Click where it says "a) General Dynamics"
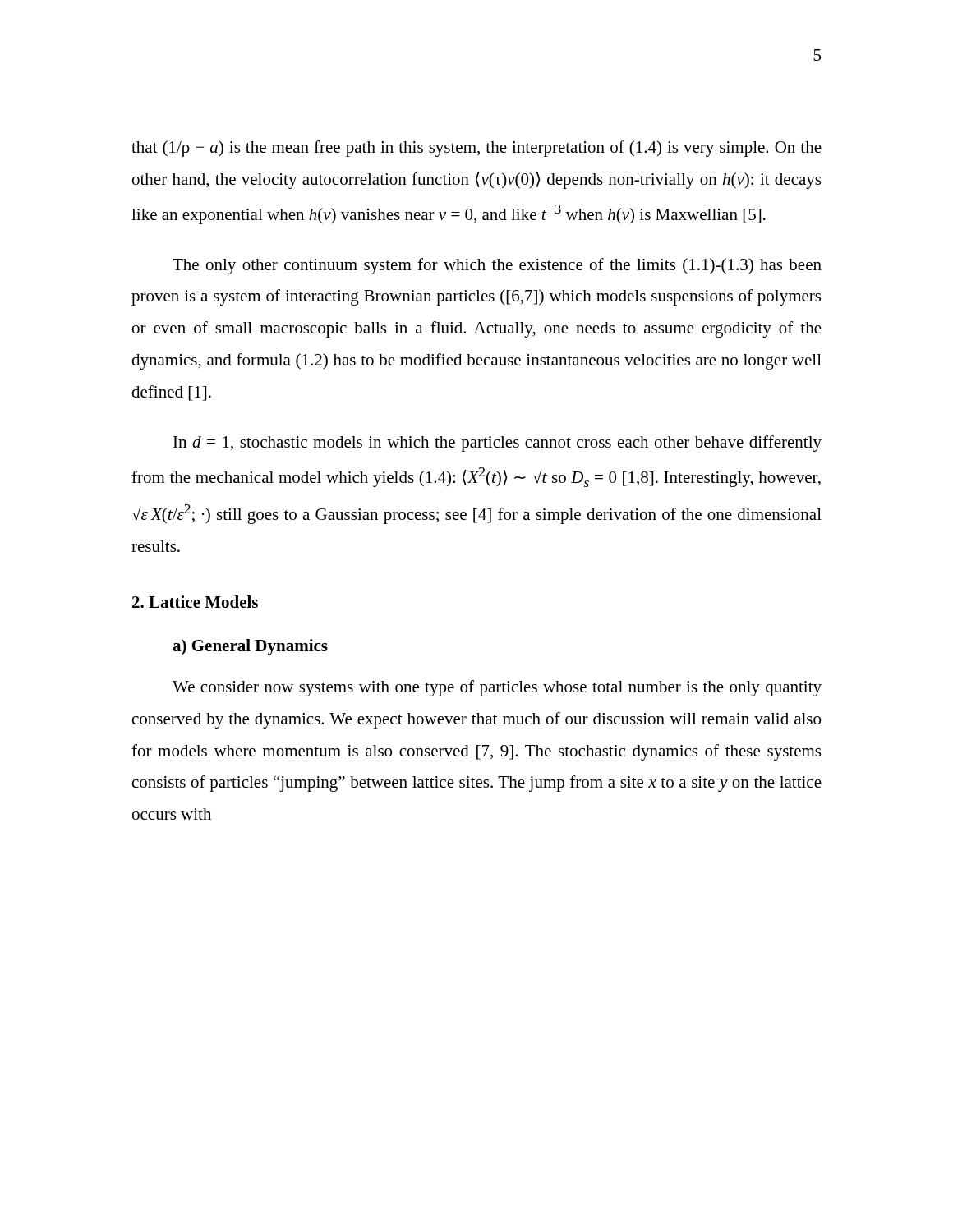Image resolution: width=953 pixels, height=1232 pixels. [250, 645]
